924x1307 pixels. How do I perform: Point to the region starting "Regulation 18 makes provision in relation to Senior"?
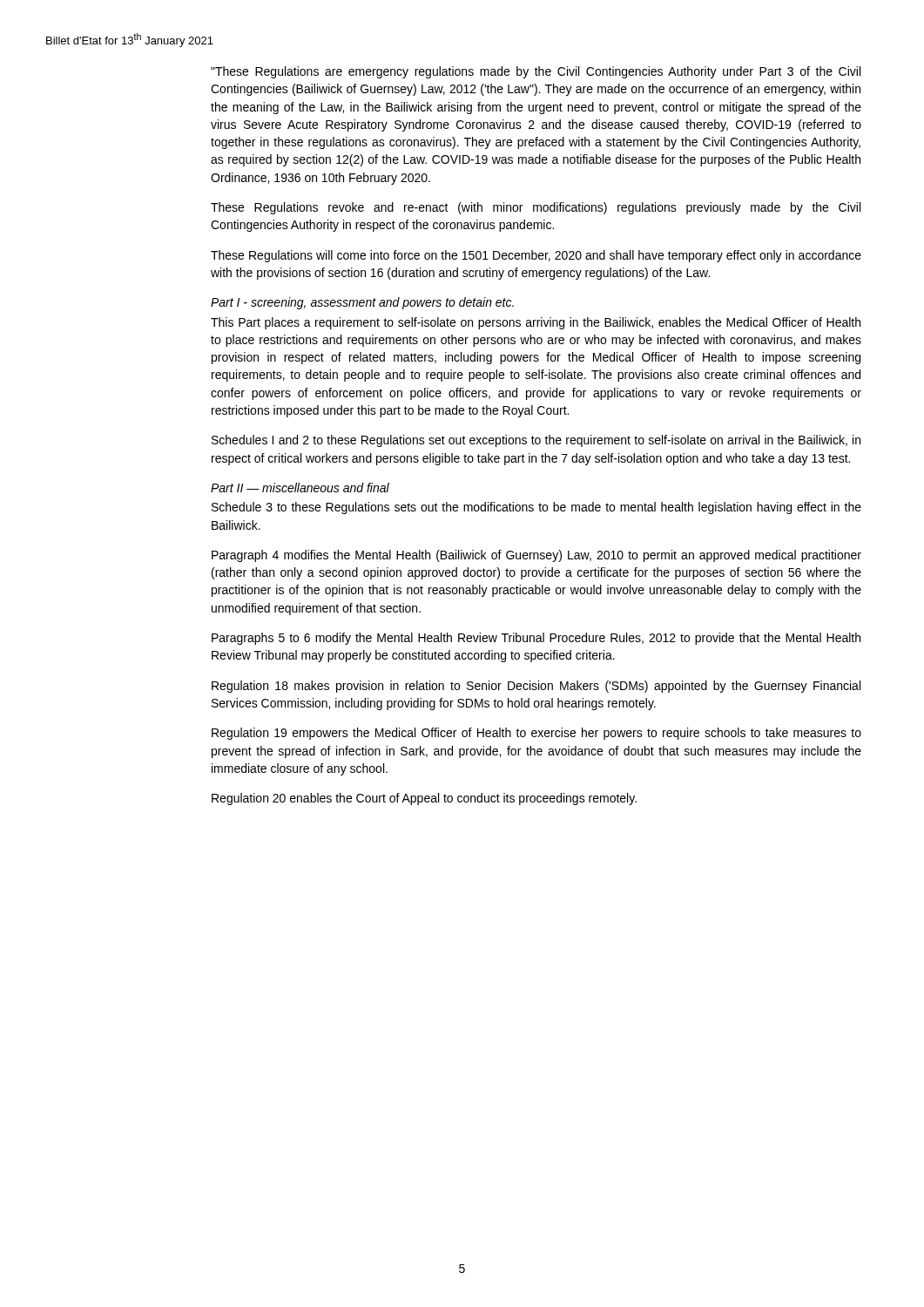[x=536, y=694]
